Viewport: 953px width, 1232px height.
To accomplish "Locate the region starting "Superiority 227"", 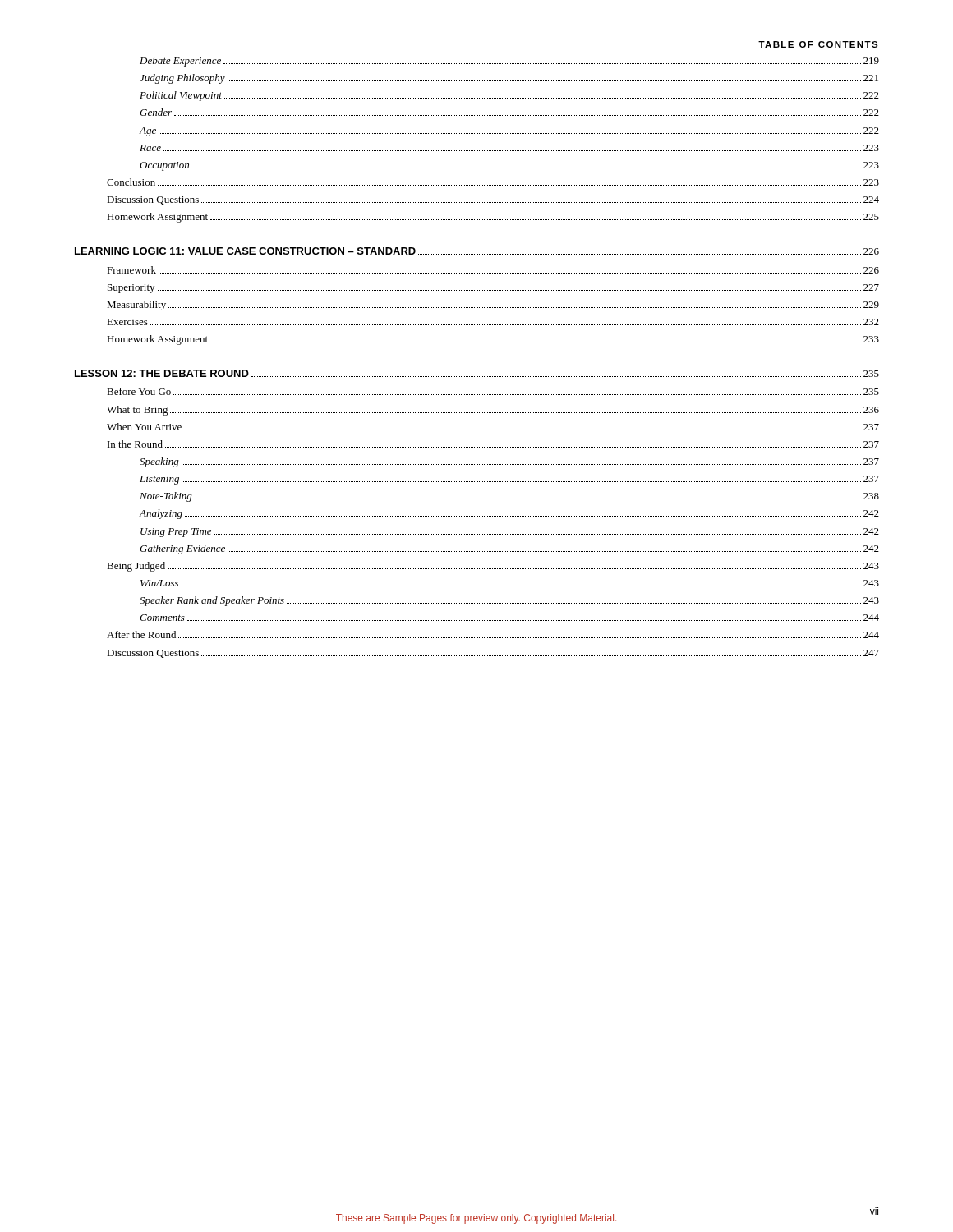I will (493, 287).
